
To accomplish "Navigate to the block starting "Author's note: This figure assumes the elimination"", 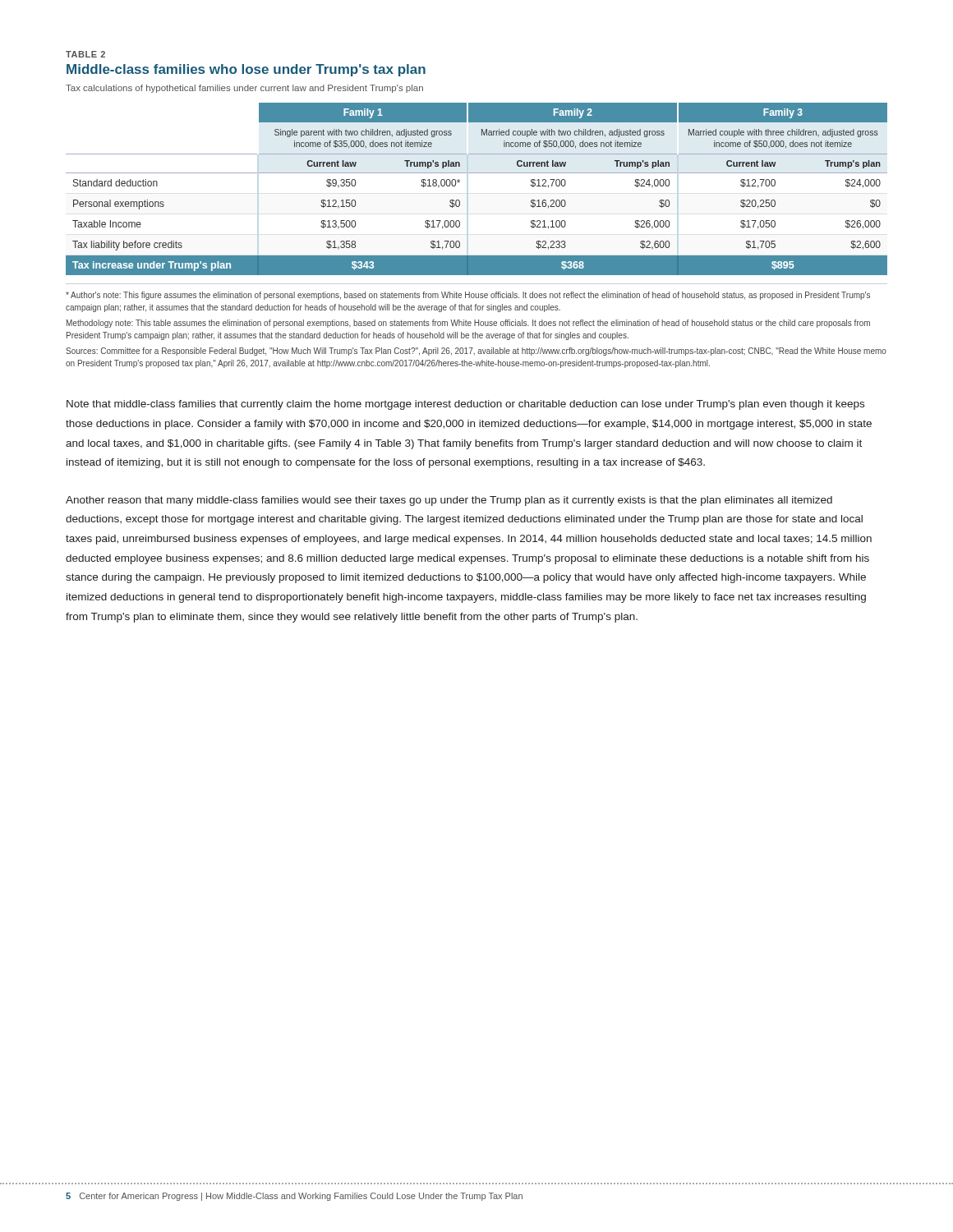I will [x=468, y=302].
